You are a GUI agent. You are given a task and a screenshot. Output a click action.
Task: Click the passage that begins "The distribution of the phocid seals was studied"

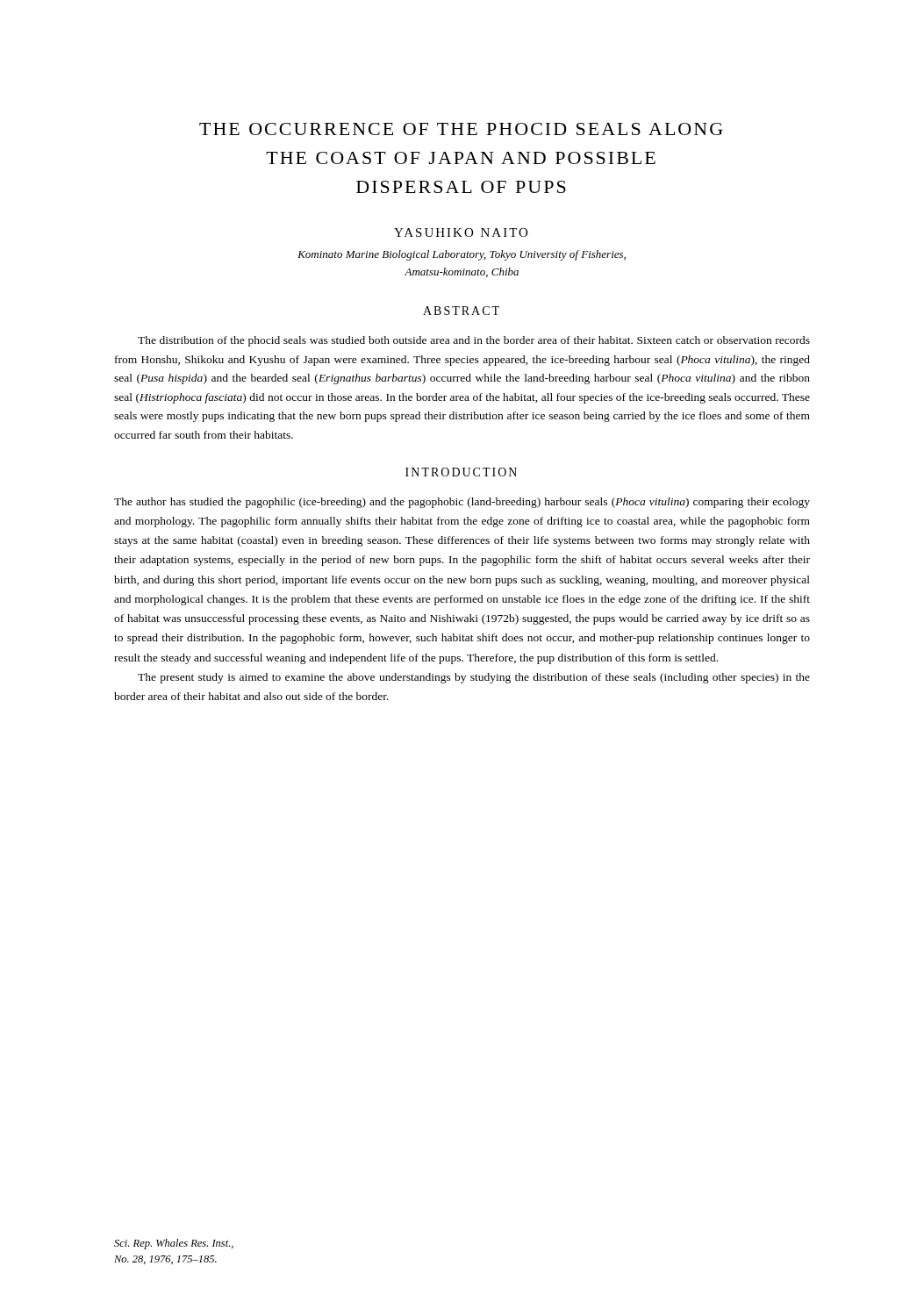point(462,387)
